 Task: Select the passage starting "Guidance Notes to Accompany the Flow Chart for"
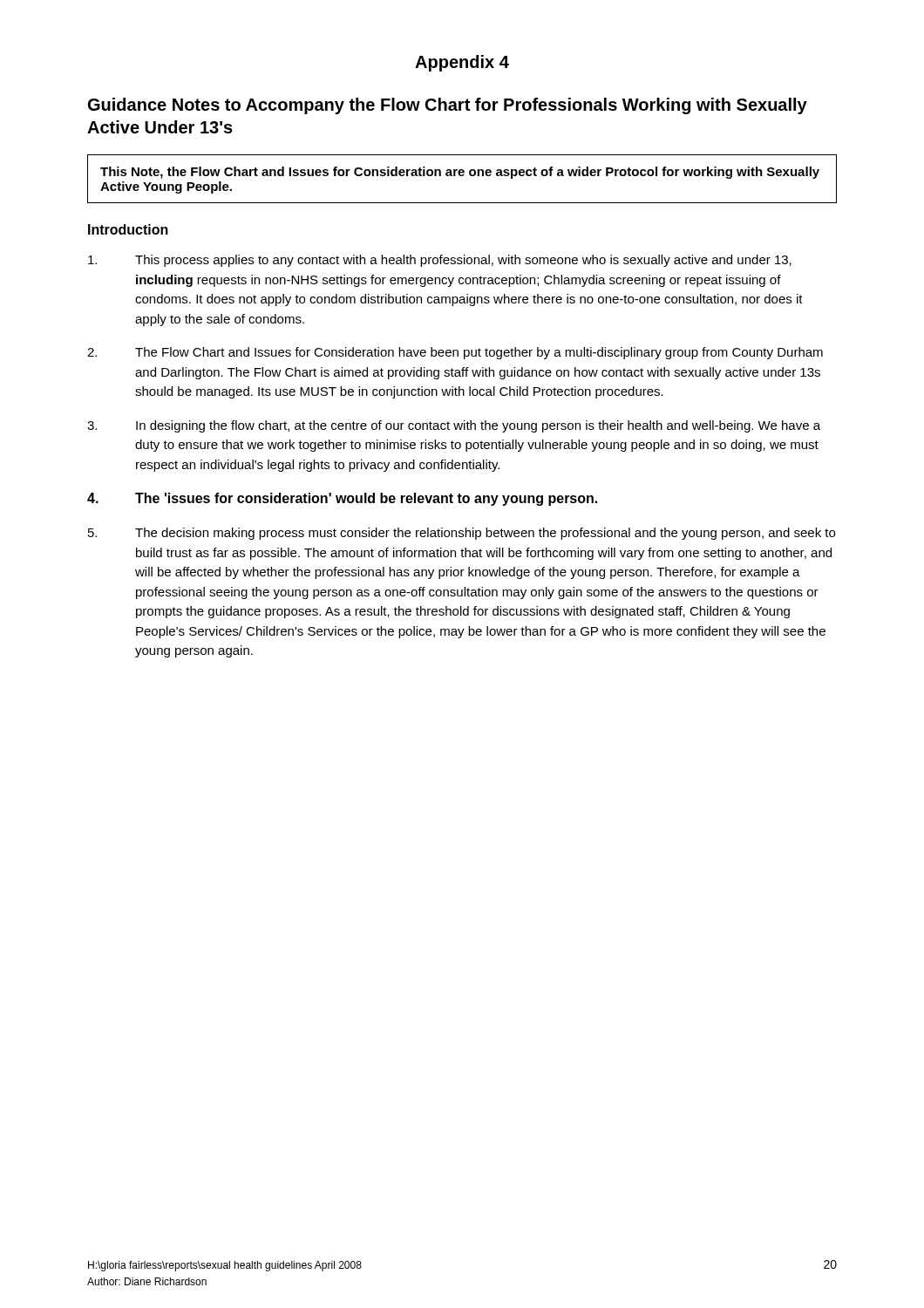(447, 116)
